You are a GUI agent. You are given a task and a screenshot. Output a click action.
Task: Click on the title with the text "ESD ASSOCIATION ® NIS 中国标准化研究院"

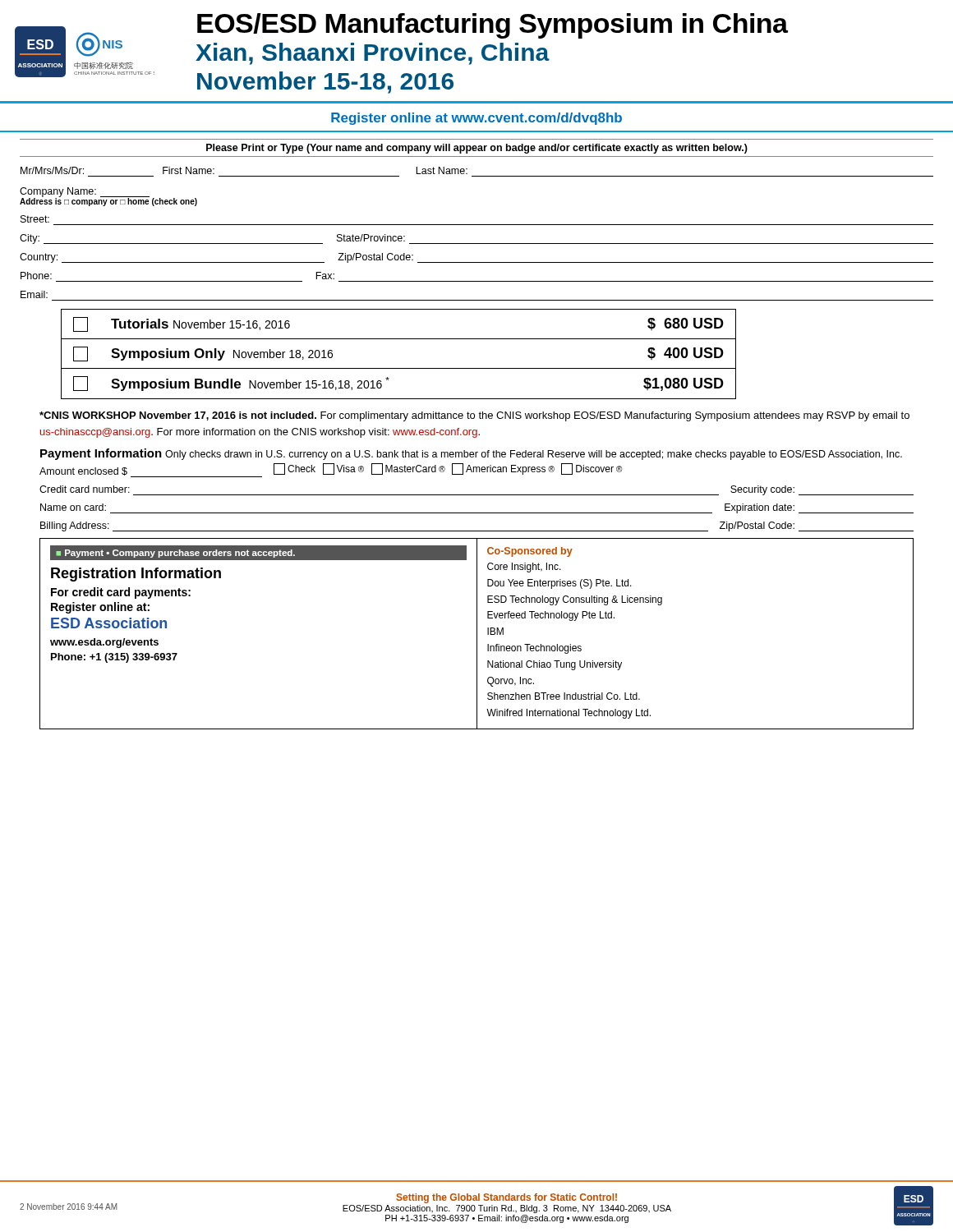point(476,51)
